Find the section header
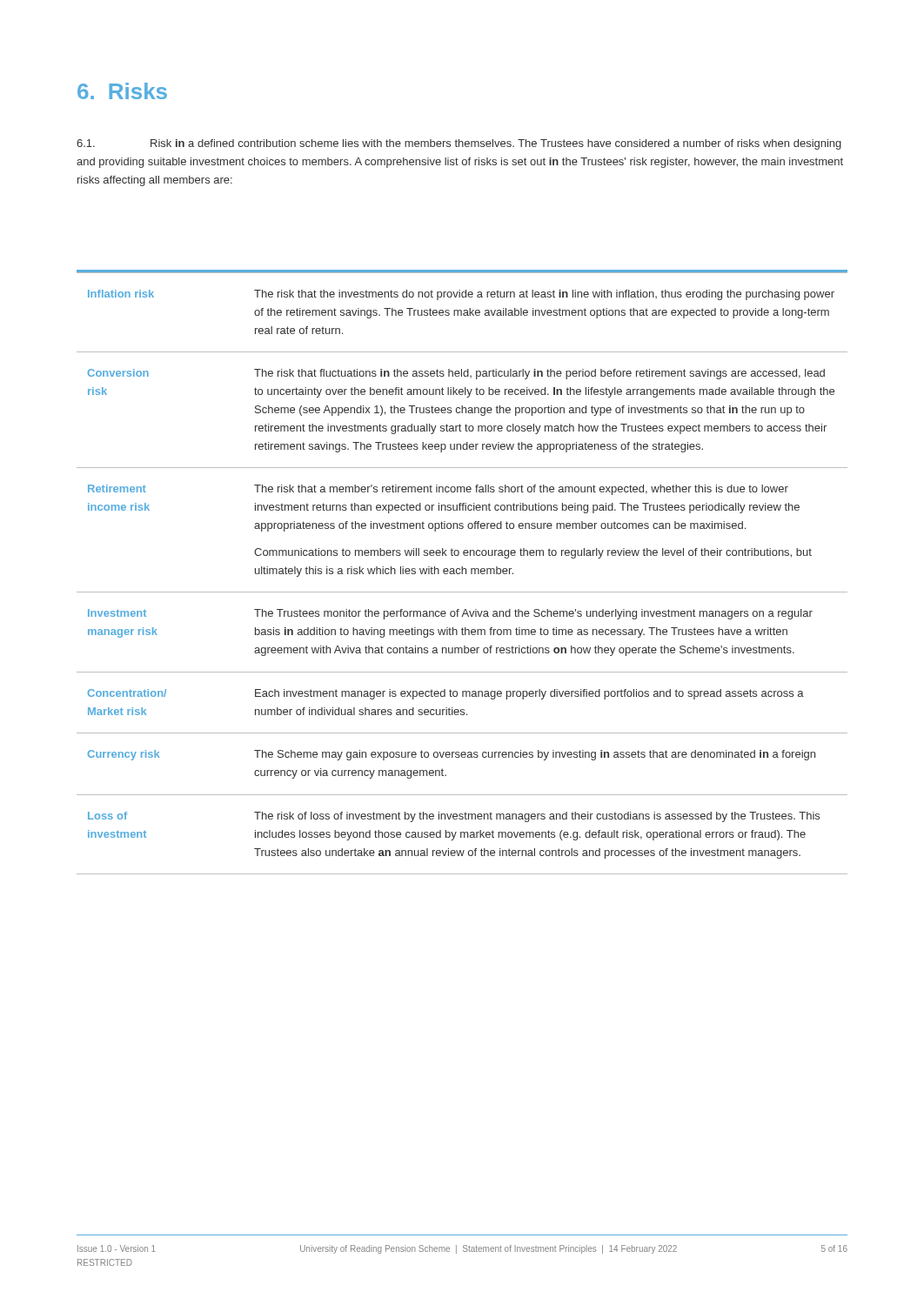The image size is (924, 1305). (x=122, y=92)
